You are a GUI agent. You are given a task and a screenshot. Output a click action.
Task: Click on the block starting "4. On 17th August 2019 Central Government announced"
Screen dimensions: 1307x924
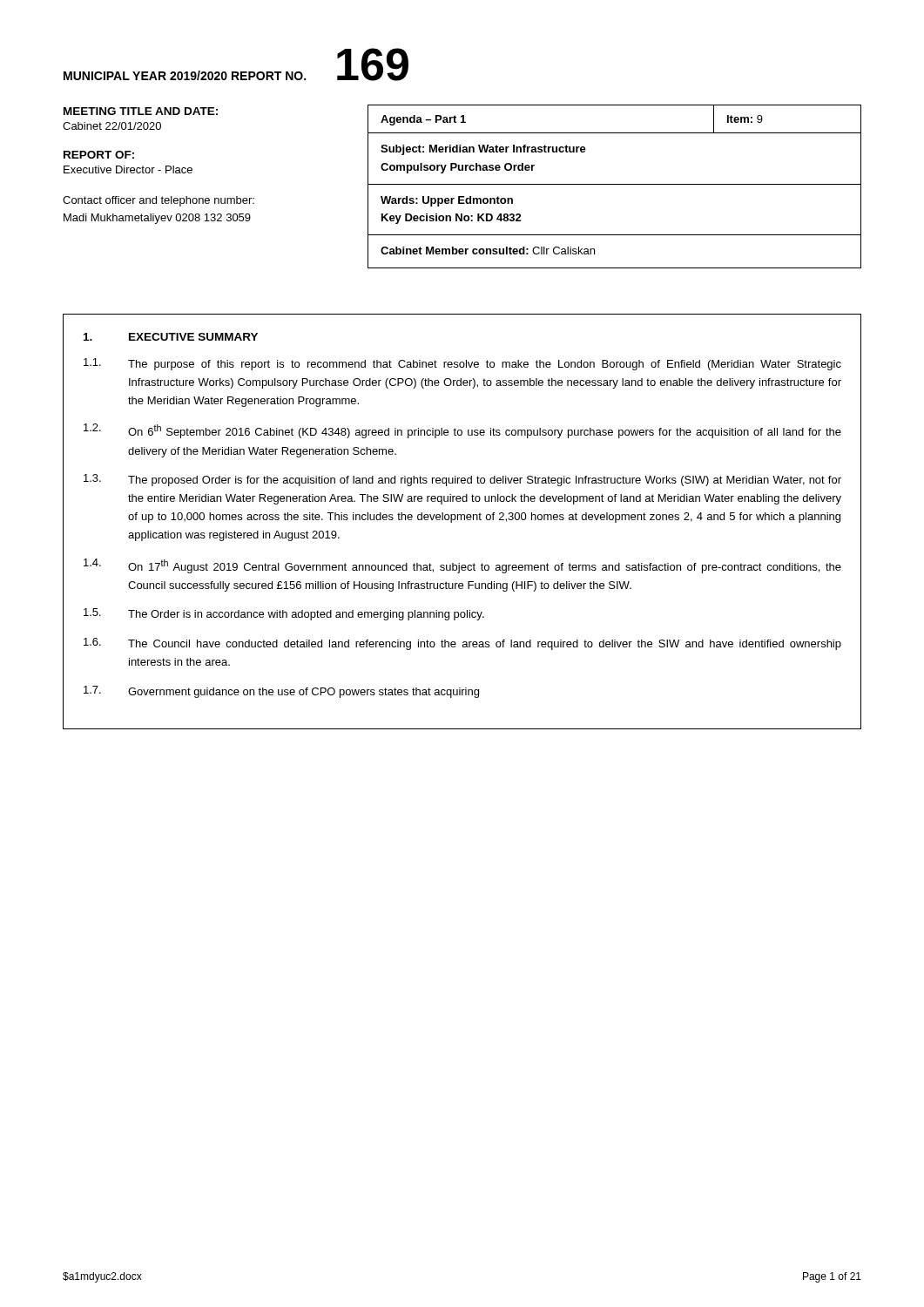[x=462, y=575]
